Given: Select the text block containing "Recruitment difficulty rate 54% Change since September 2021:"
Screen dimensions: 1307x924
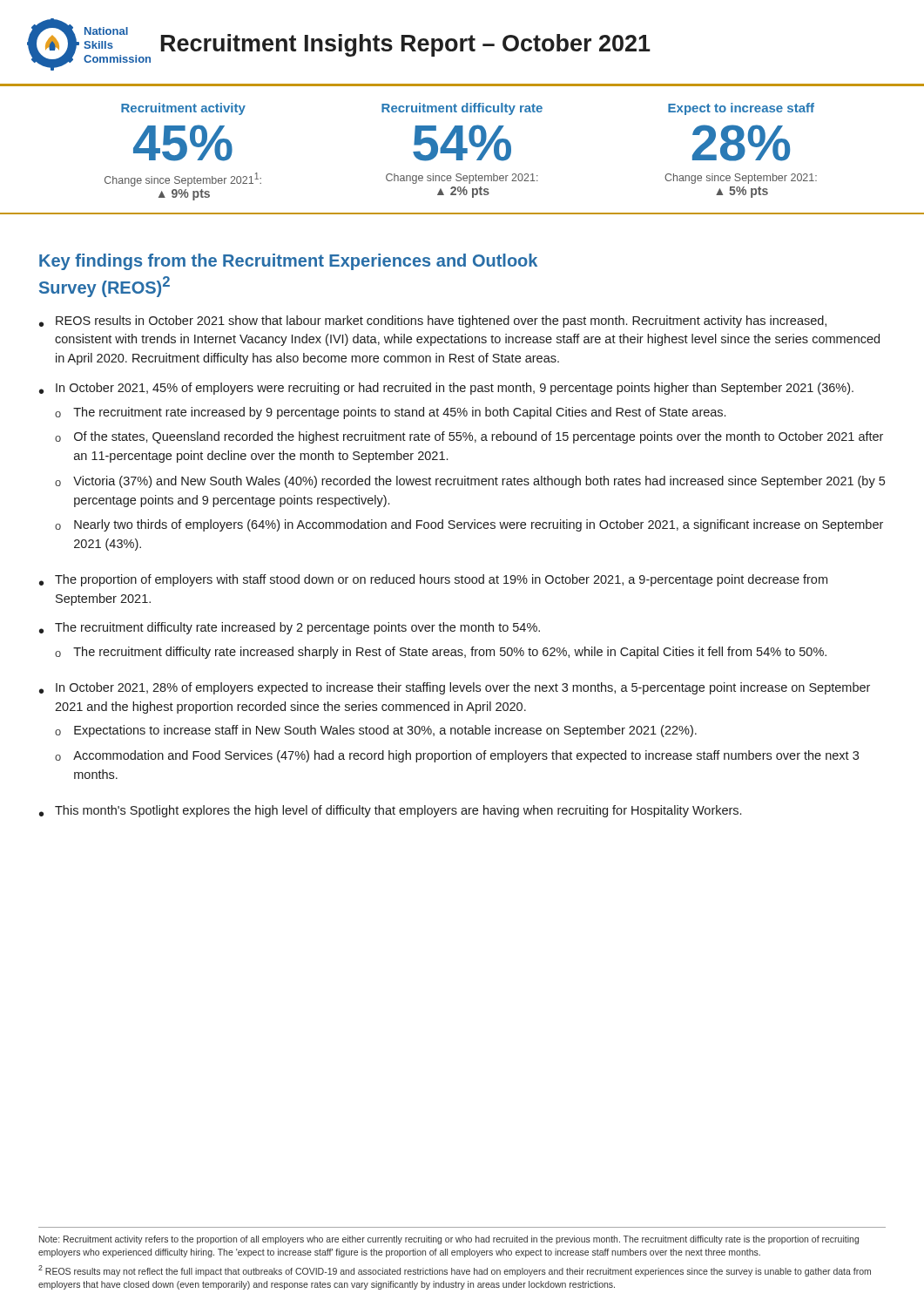Looking at the screenshot, I should [462, 149].
